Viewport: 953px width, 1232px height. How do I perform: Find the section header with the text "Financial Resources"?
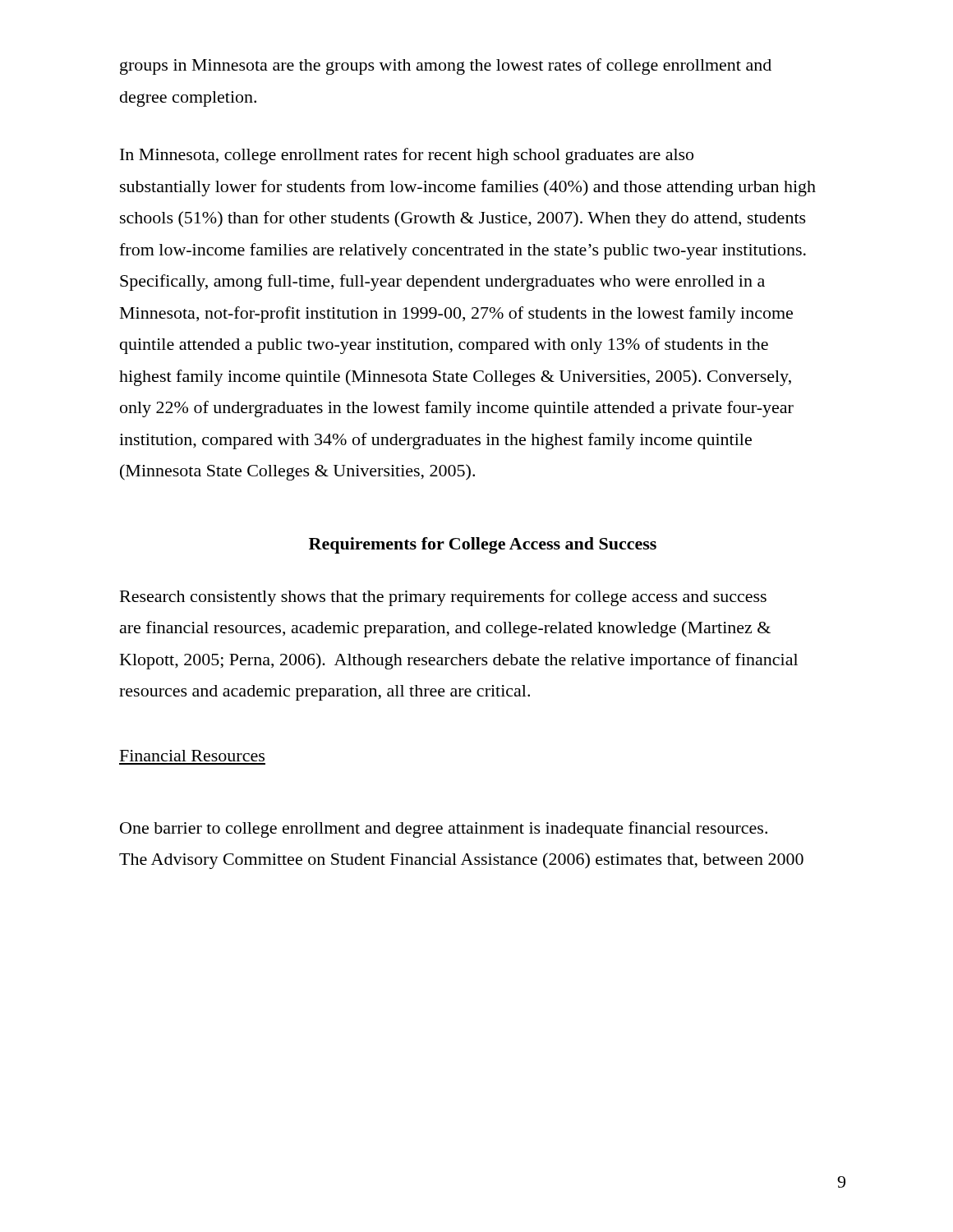[x=192, y=755]
